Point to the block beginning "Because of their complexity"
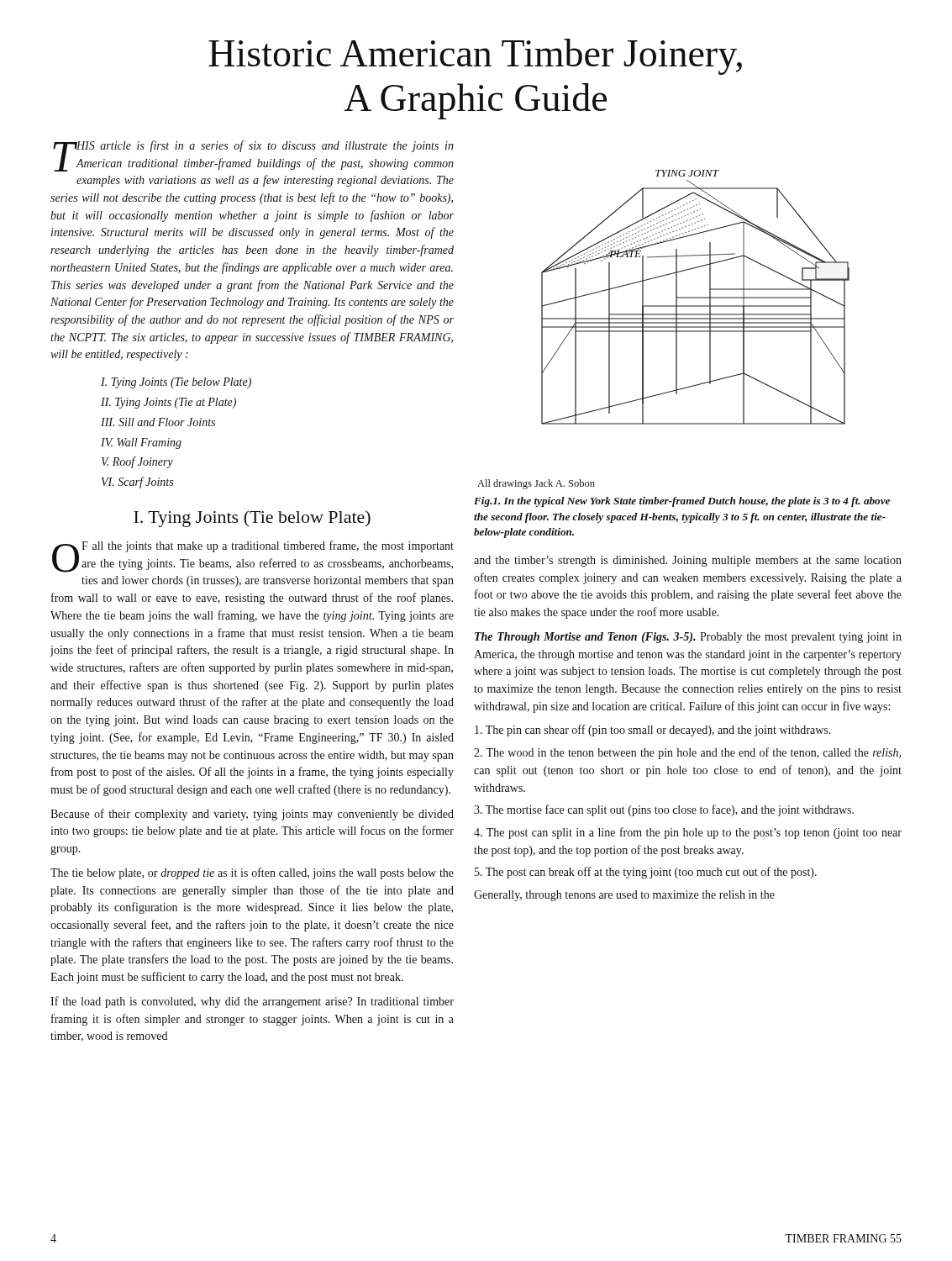Viewport: 952px width, 1261px height. [252, 831]
